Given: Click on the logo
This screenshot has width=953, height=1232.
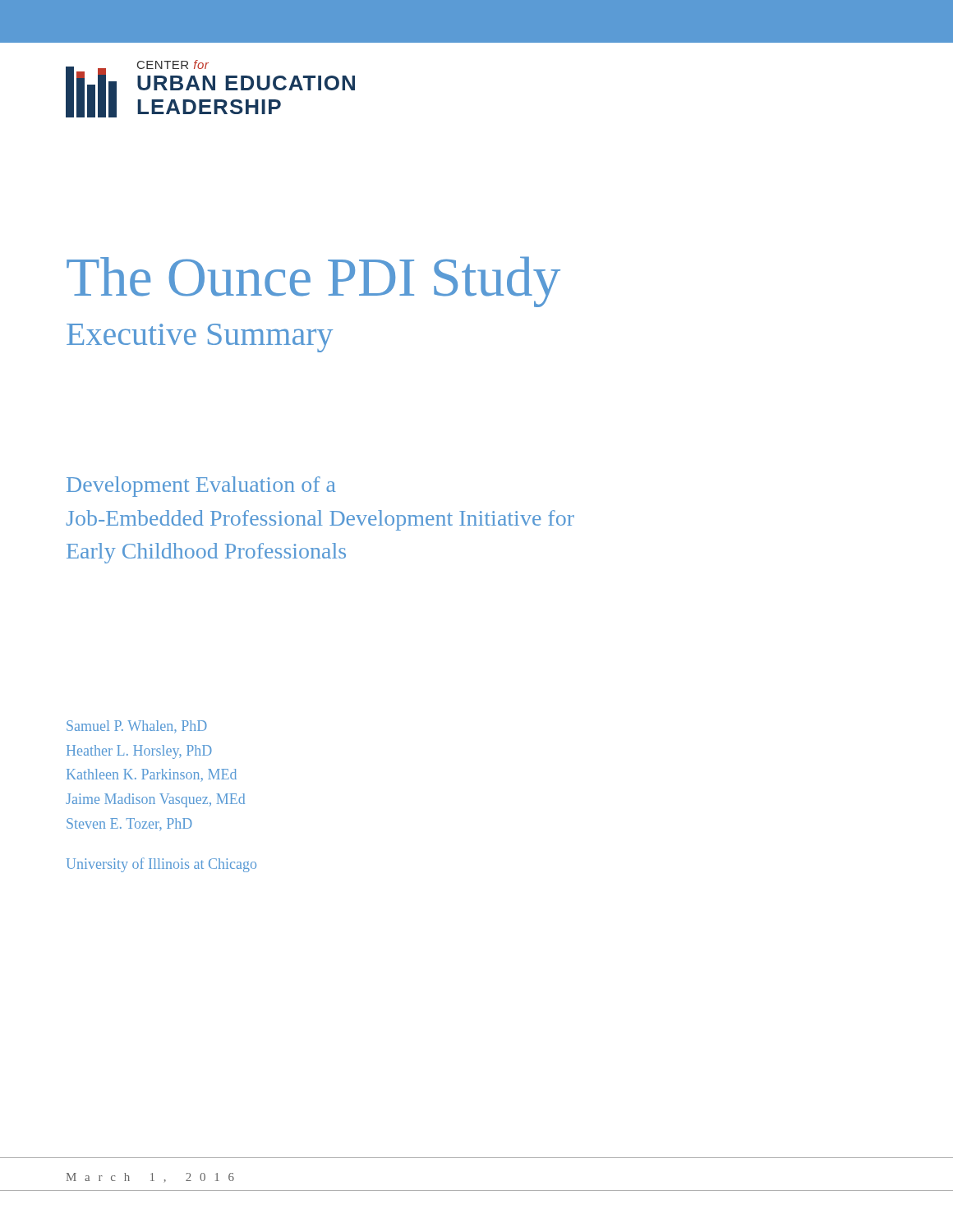Looking at the screenshot, I should 211,88.
